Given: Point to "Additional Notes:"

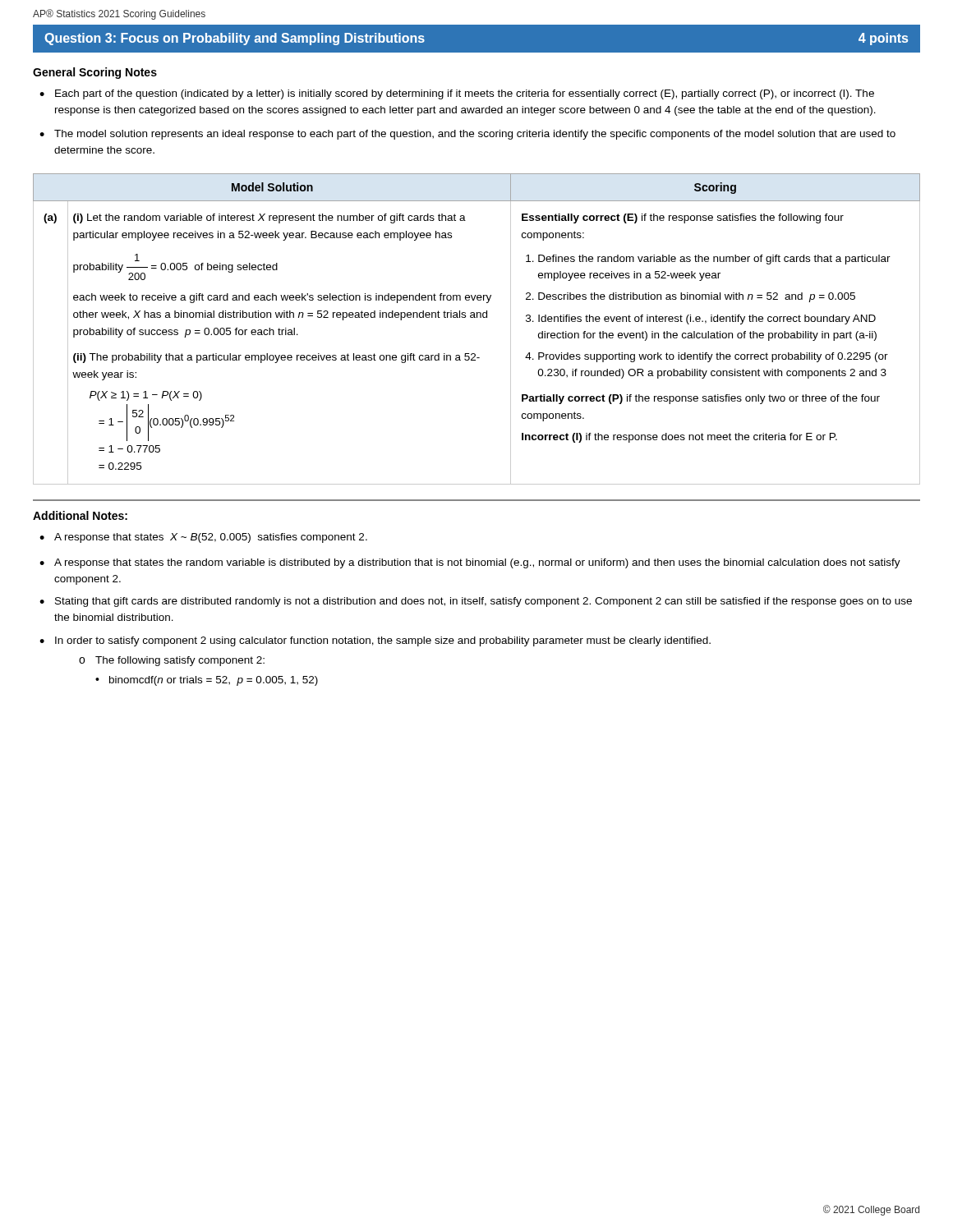Looking at the screenshot, I should [x=80, y=516].
